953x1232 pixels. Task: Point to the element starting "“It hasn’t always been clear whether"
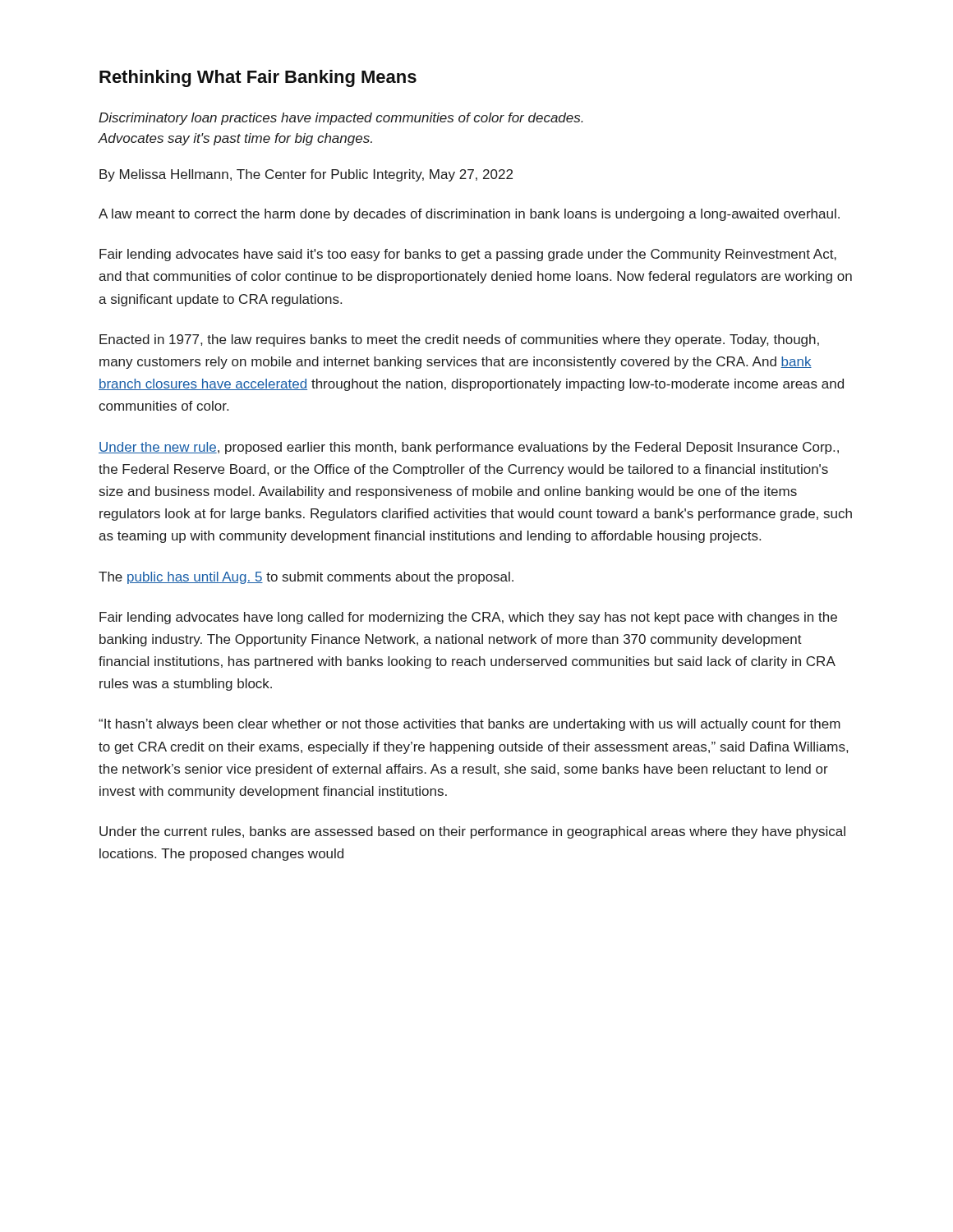[474, 758]
